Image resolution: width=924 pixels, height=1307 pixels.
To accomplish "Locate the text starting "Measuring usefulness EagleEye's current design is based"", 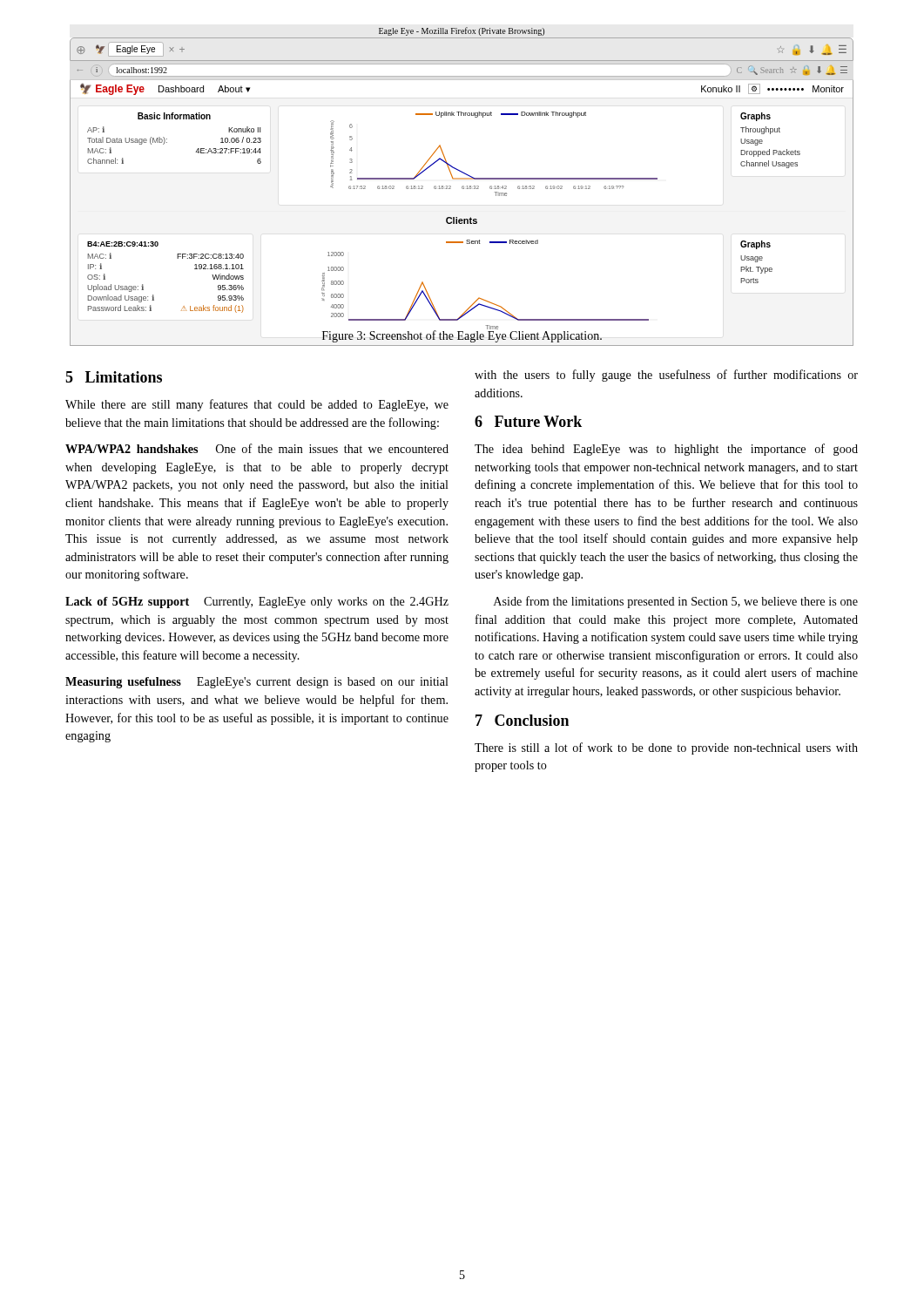I will pos(257,709).
